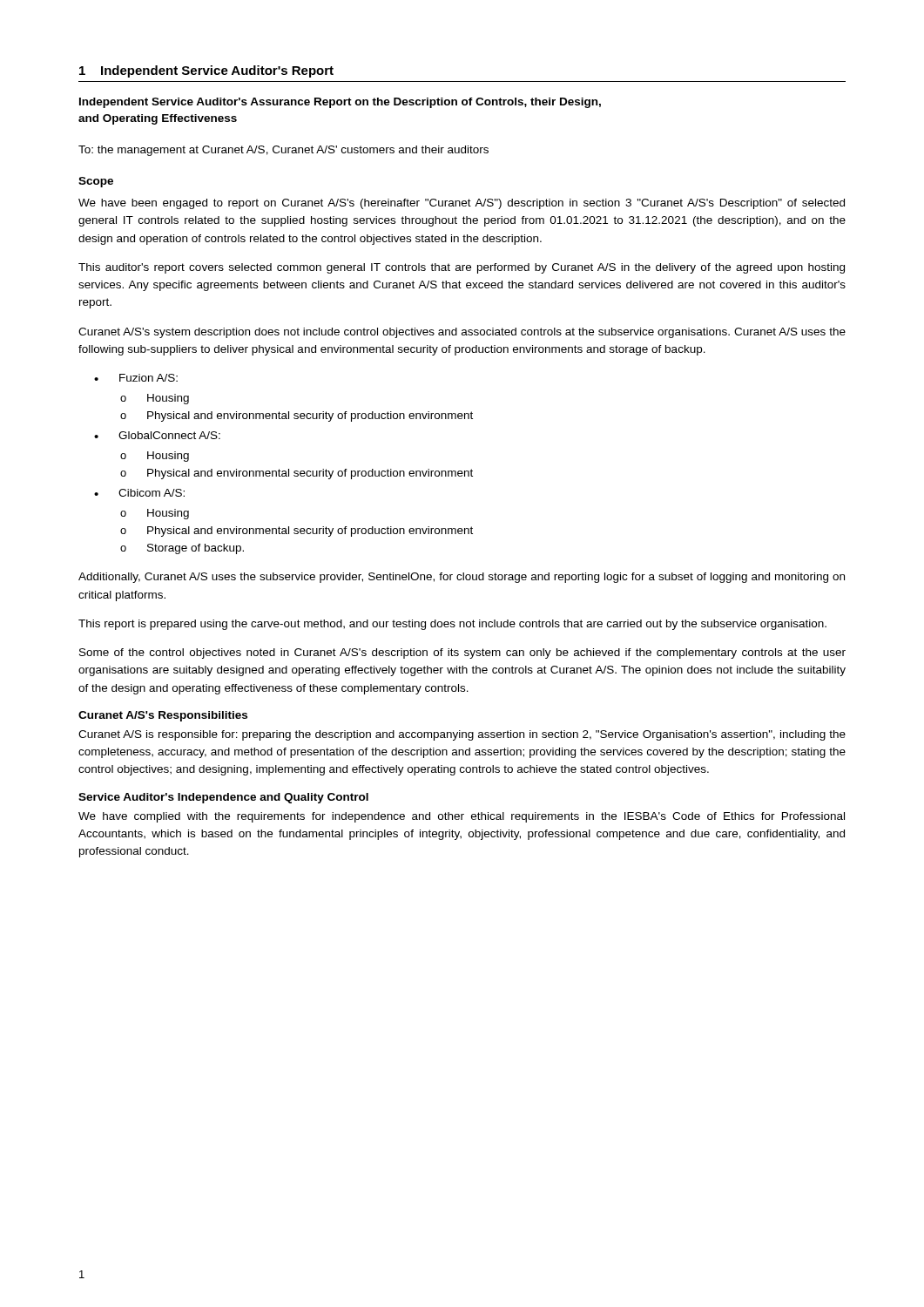
Task: Select the text block that says "Curanet A/S is responsible"
Action: (x=462, y=752)
